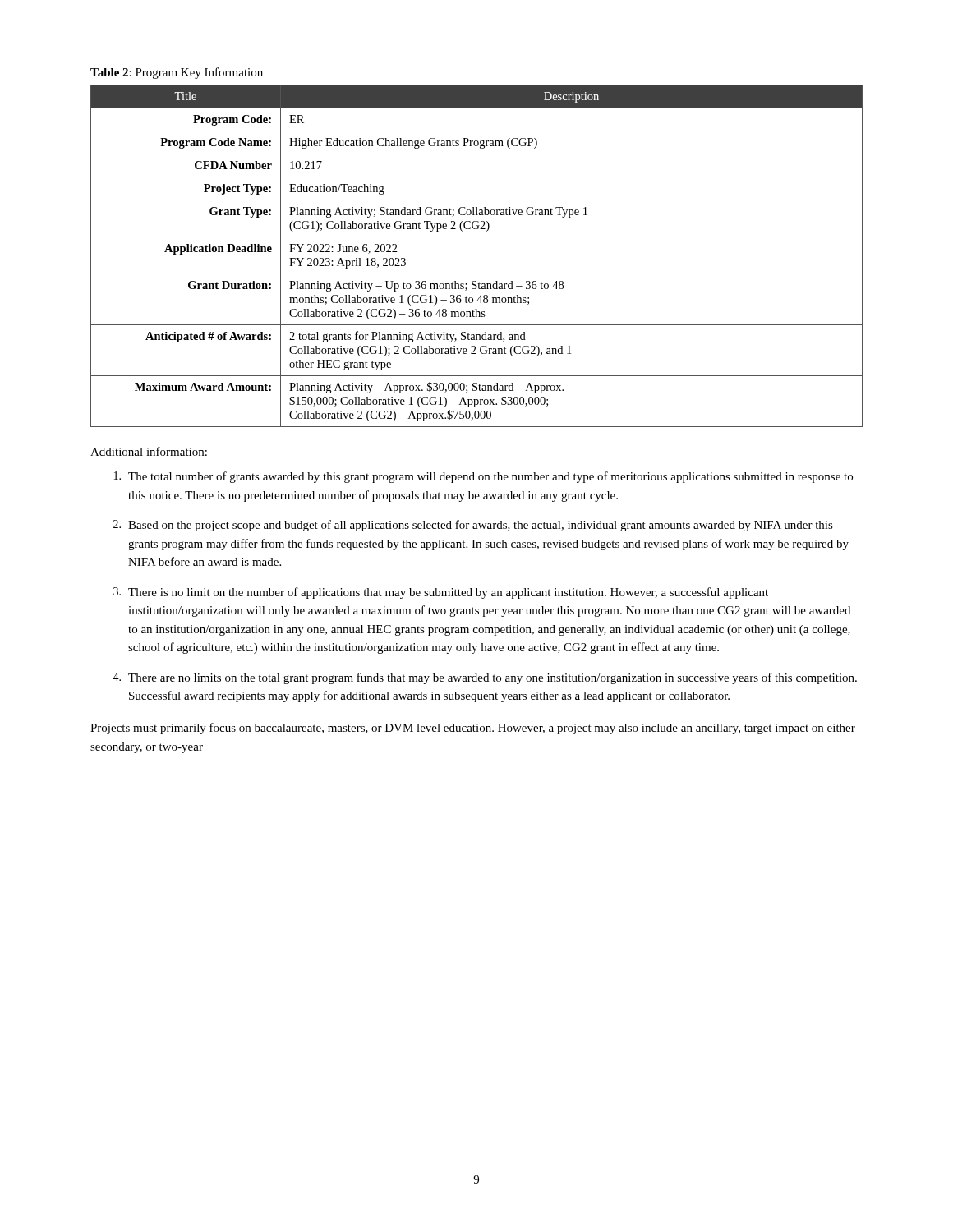Locate the text block starting "Table 2: Program Key Information"
Image resolution: width=953 pixels, height=1232 pixels.
(177, 72)
